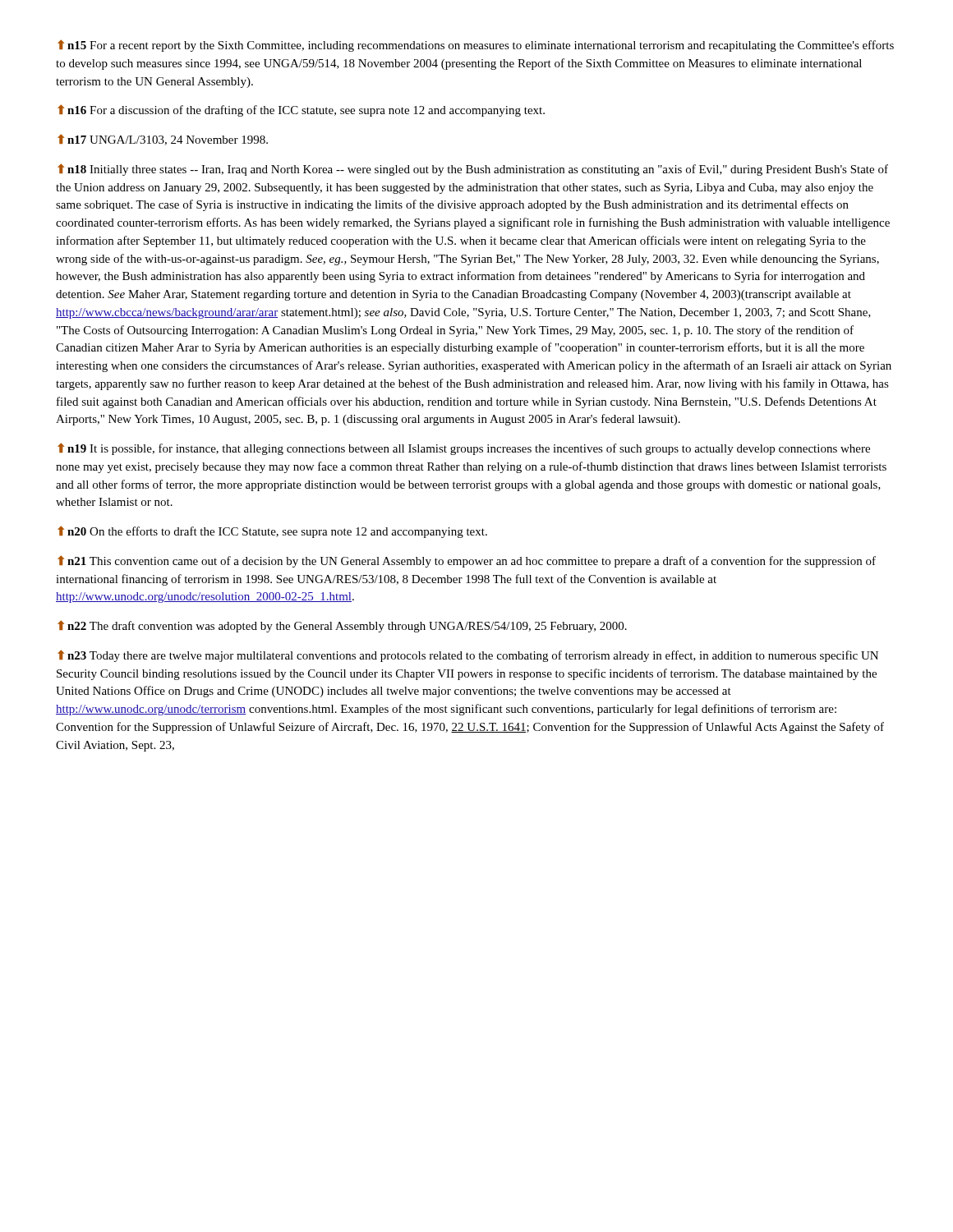Locate the footnote with the text "⬆n20 On the efforts to draft the ICC"
The image size is (953, 1232).
pyautogui.click(x=272, y=531)
